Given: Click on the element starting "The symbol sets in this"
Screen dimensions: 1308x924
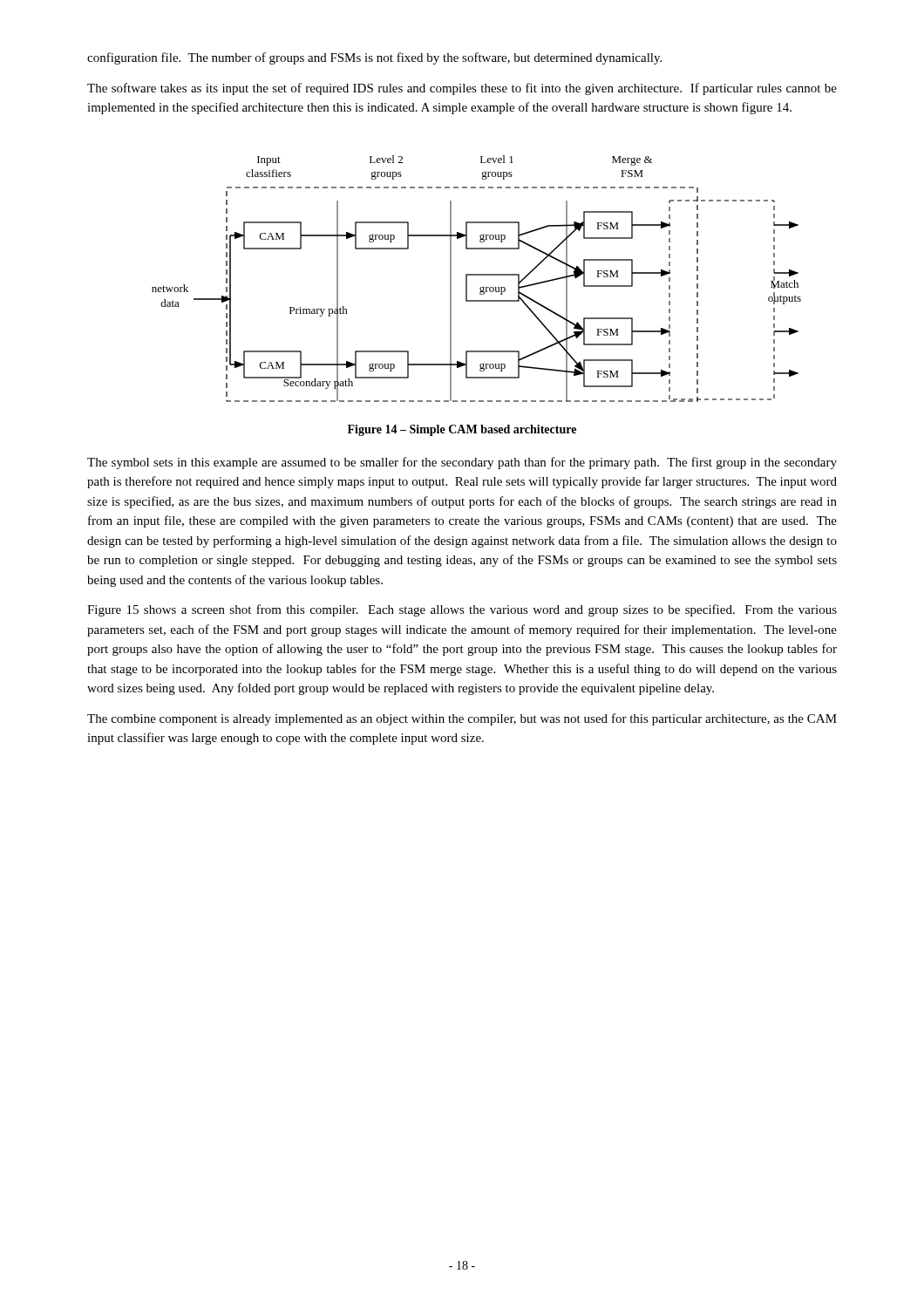Looking at the screenshot, I should click(x=462, y=521).
